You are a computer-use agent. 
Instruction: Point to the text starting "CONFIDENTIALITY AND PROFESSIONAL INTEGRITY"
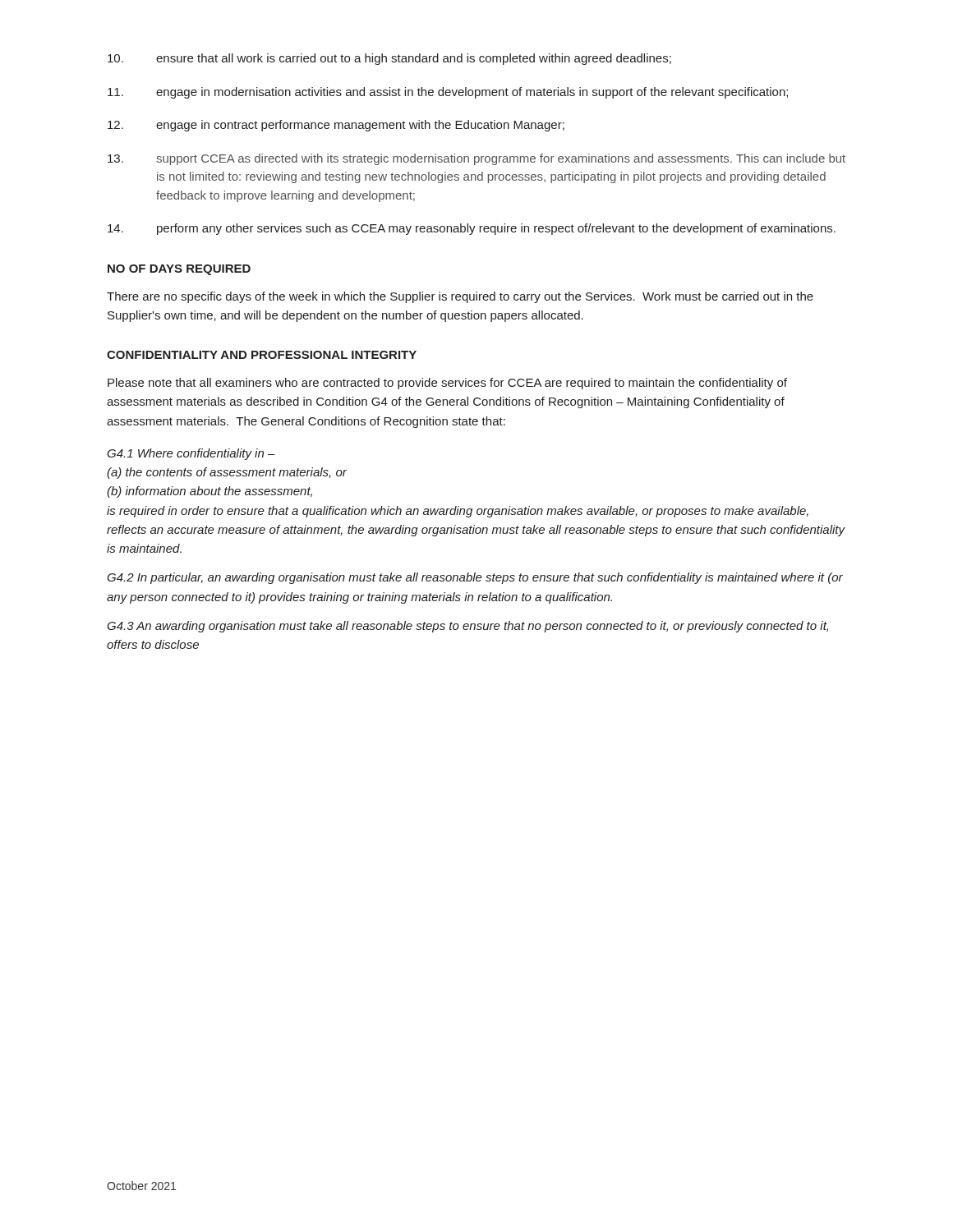(x=262, y=354)
